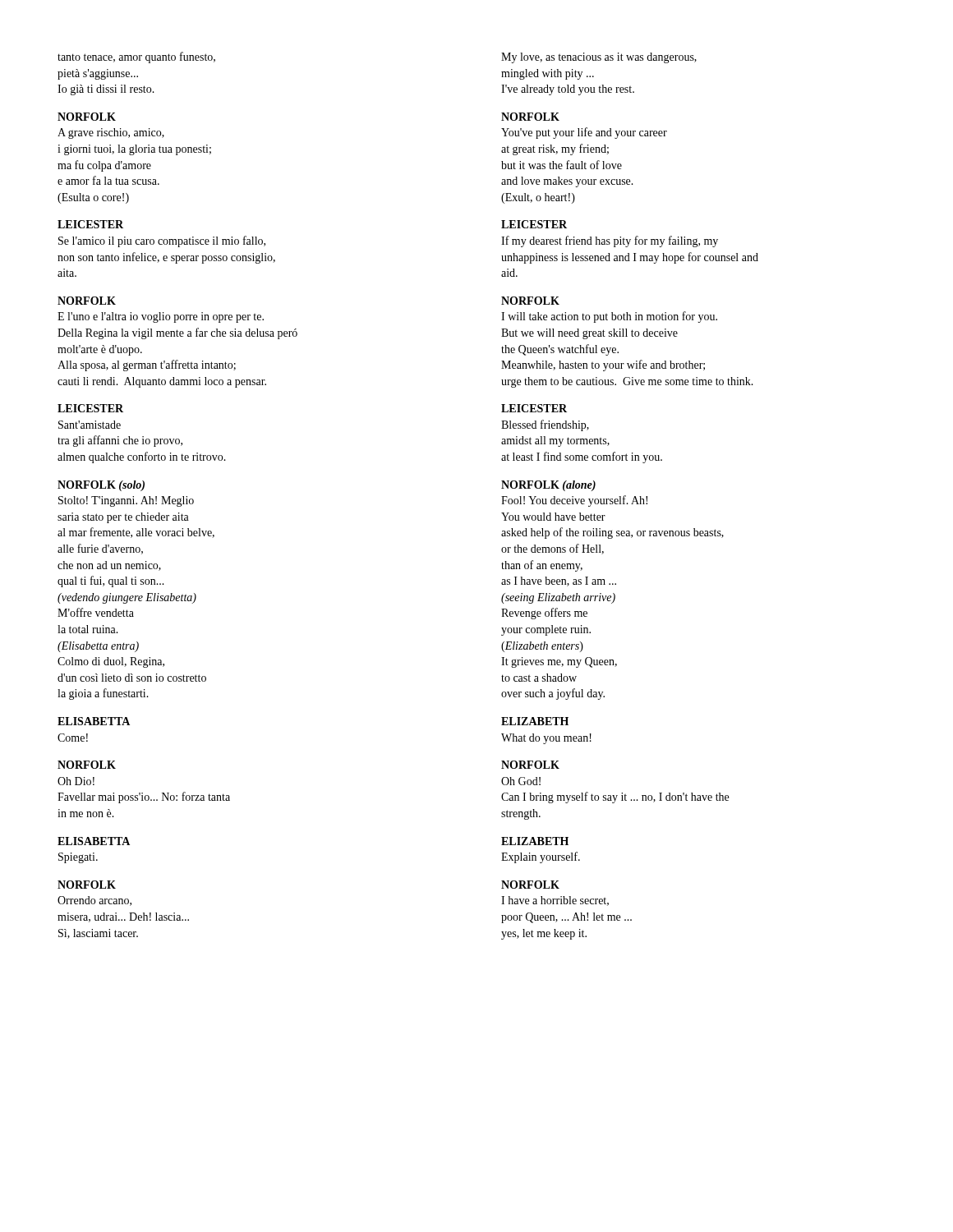
Task: Find the block on this page that starts "LEICESTER Blessed friendship, amidst"
Action: 534,408
